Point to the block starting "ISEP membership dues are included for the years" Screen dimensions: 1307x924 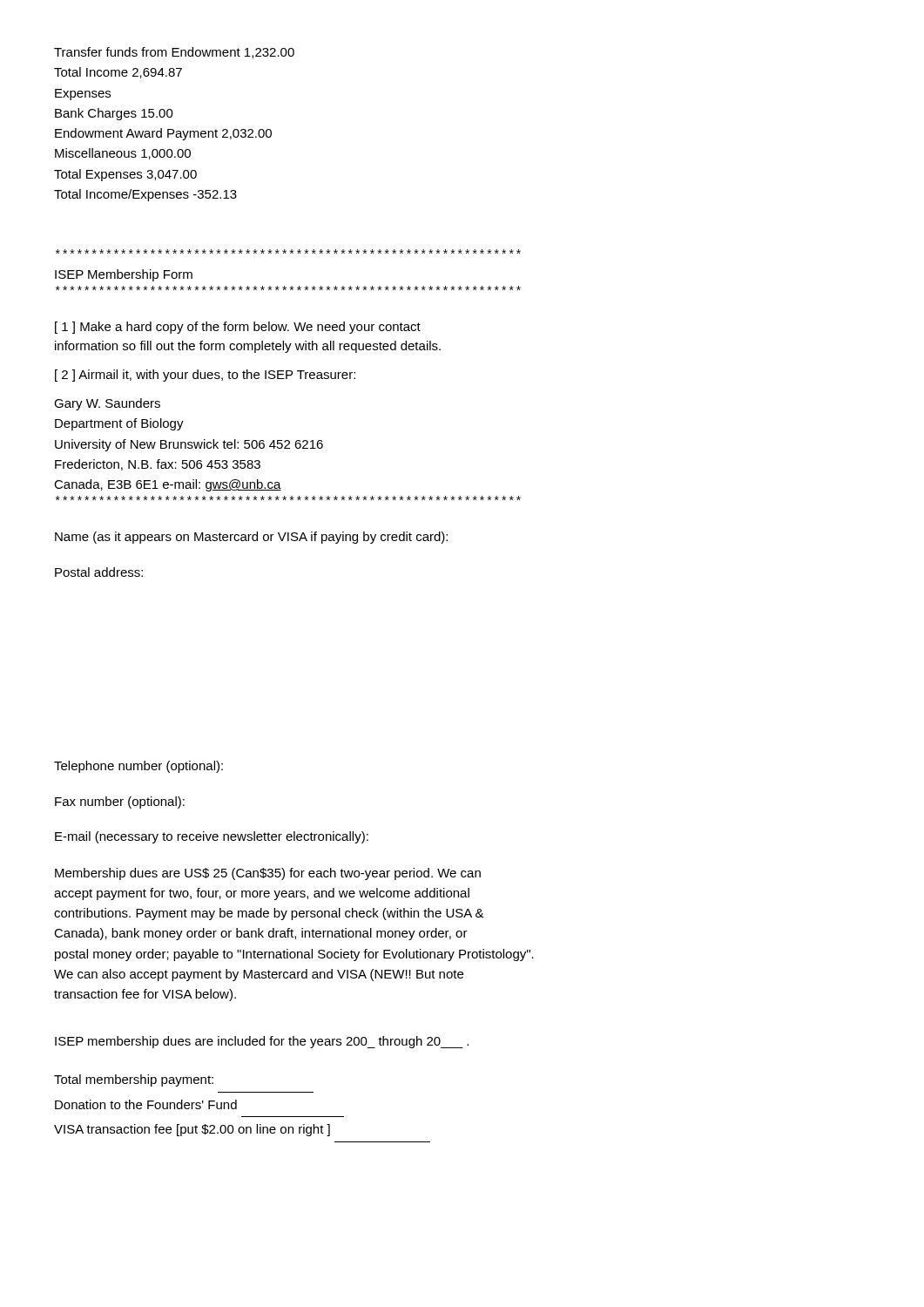point(262,1041)
